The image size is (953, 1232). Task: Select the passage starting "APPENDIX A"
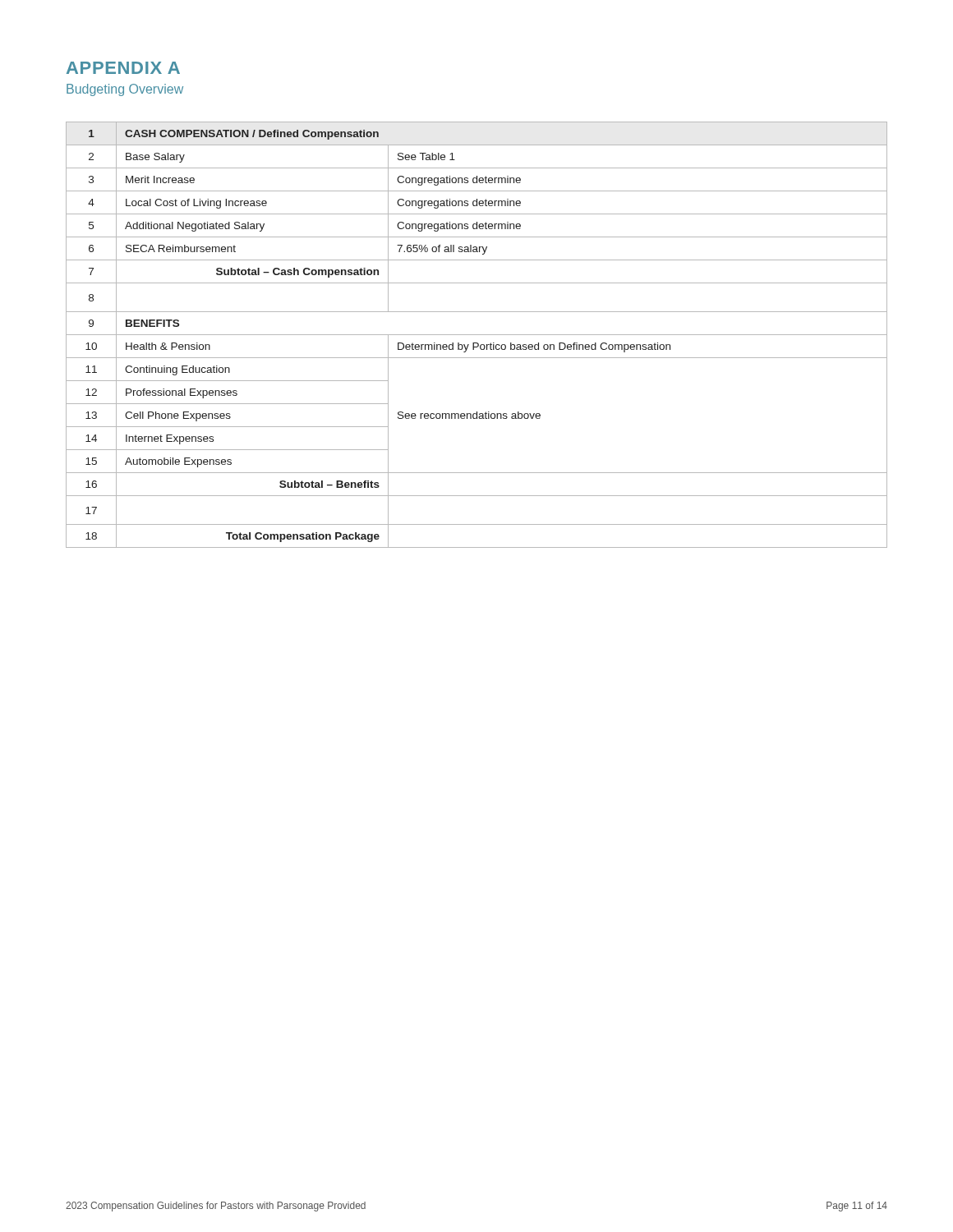click(123, 68)
